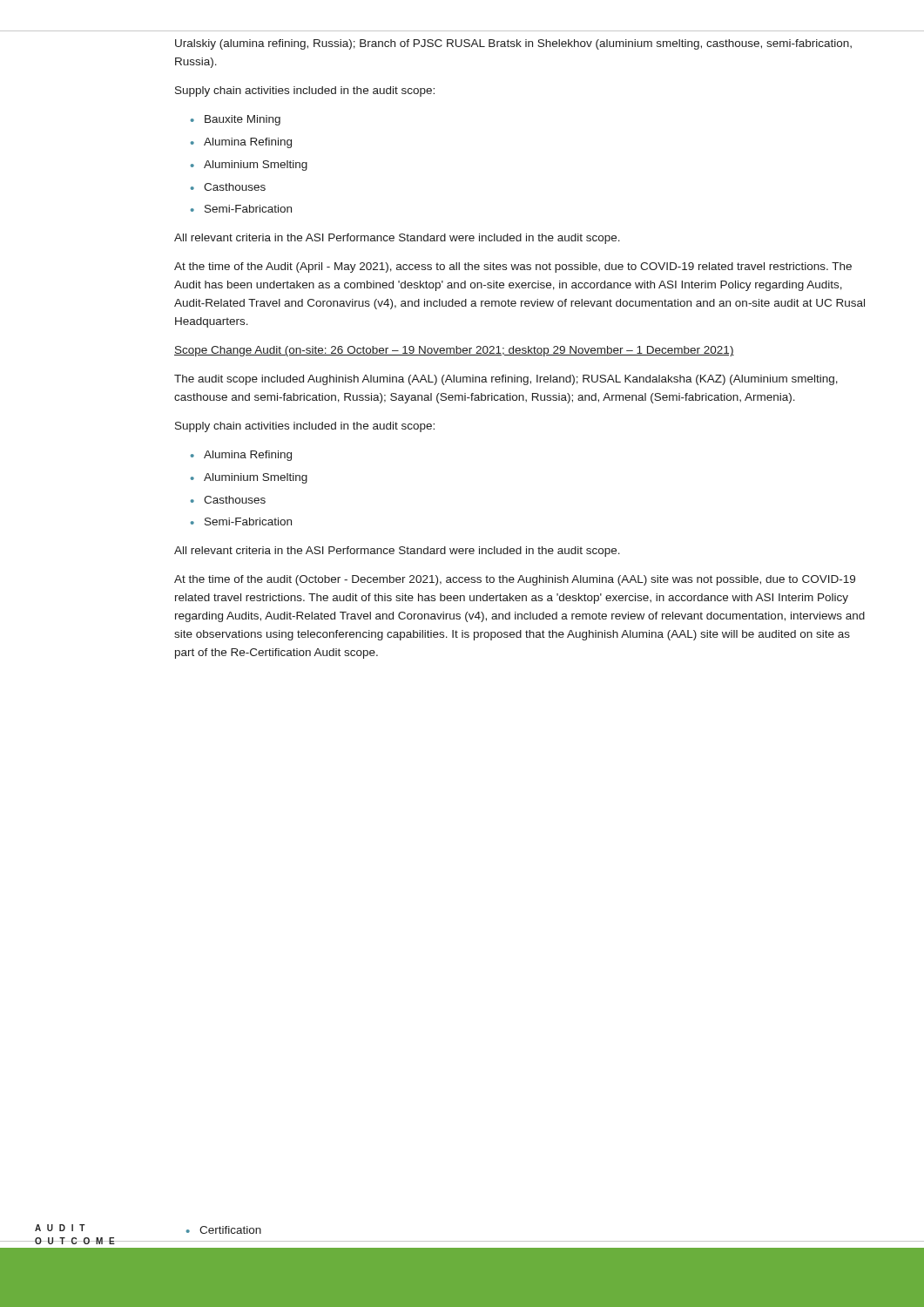
Task: Click on the passage starting "Bauxite Mining"
Action: [242, 119]
